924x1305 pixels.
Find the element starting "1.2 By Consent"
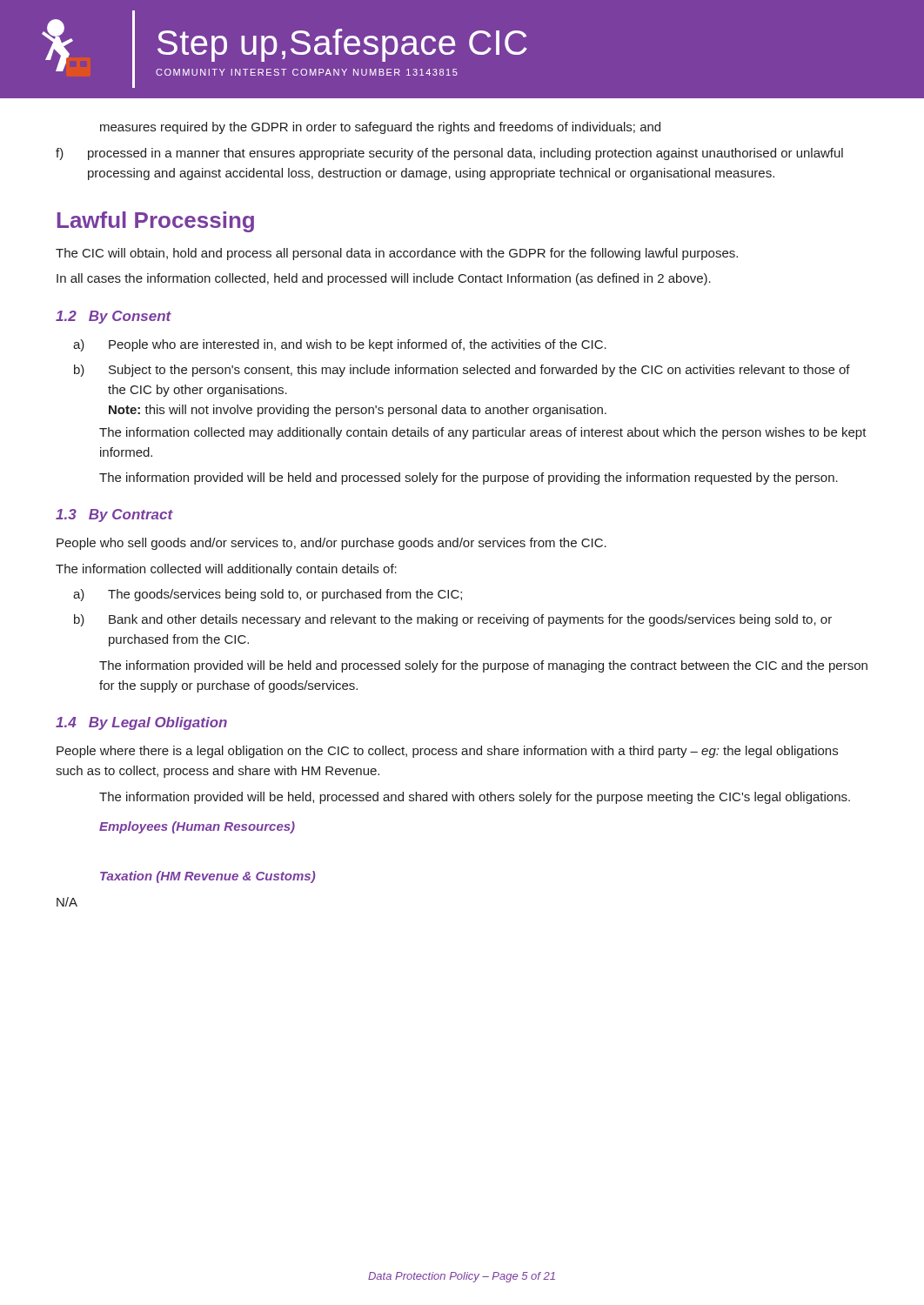pyautogui.click(x=113, y=316)
